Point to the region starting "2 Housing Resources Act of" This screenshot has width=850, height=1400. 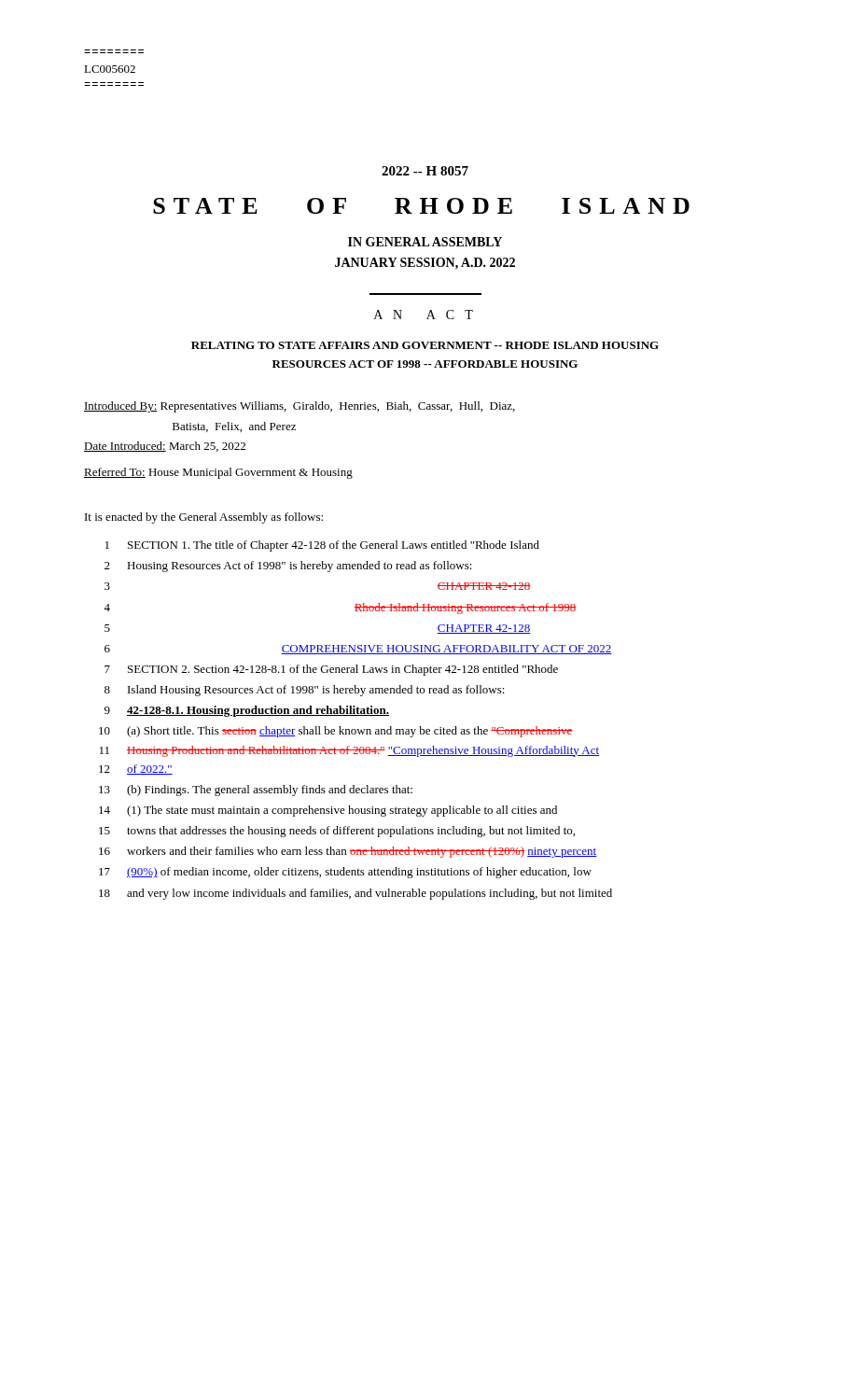[x=425, y=566]
